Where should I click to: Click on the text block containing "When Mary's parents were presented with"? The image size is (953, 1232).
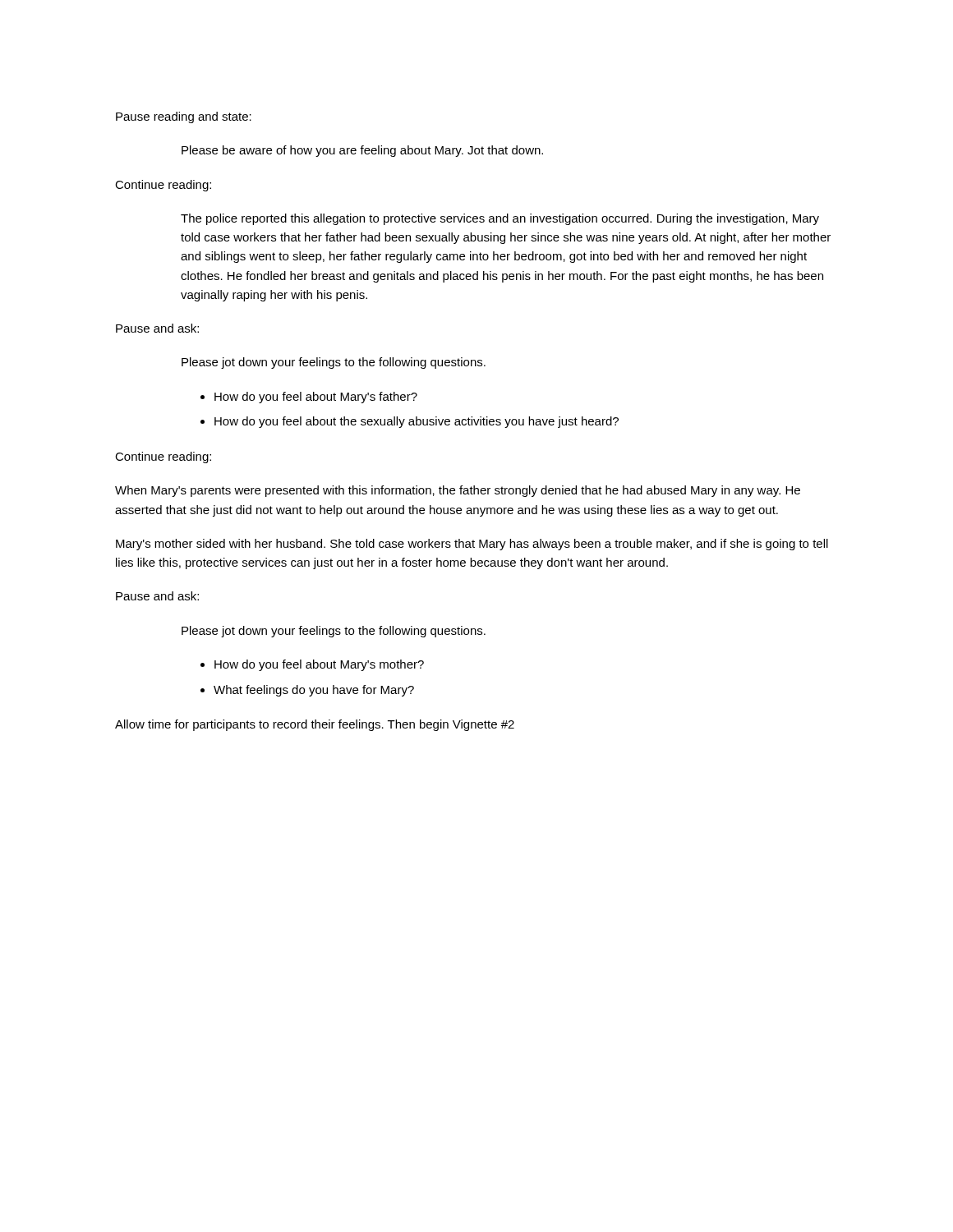click(x=458, y=500)
